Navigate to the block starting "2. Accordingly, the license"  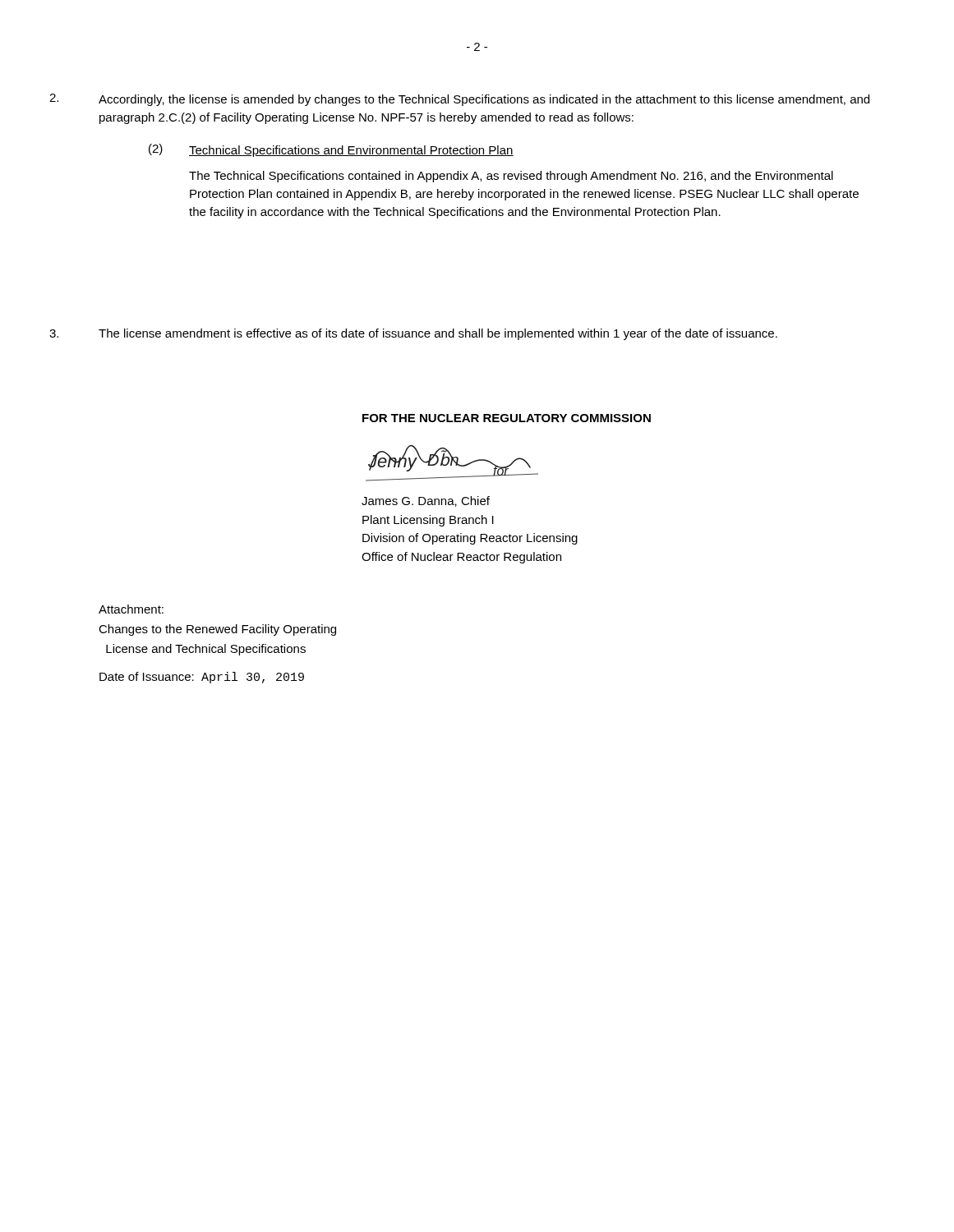485,155
